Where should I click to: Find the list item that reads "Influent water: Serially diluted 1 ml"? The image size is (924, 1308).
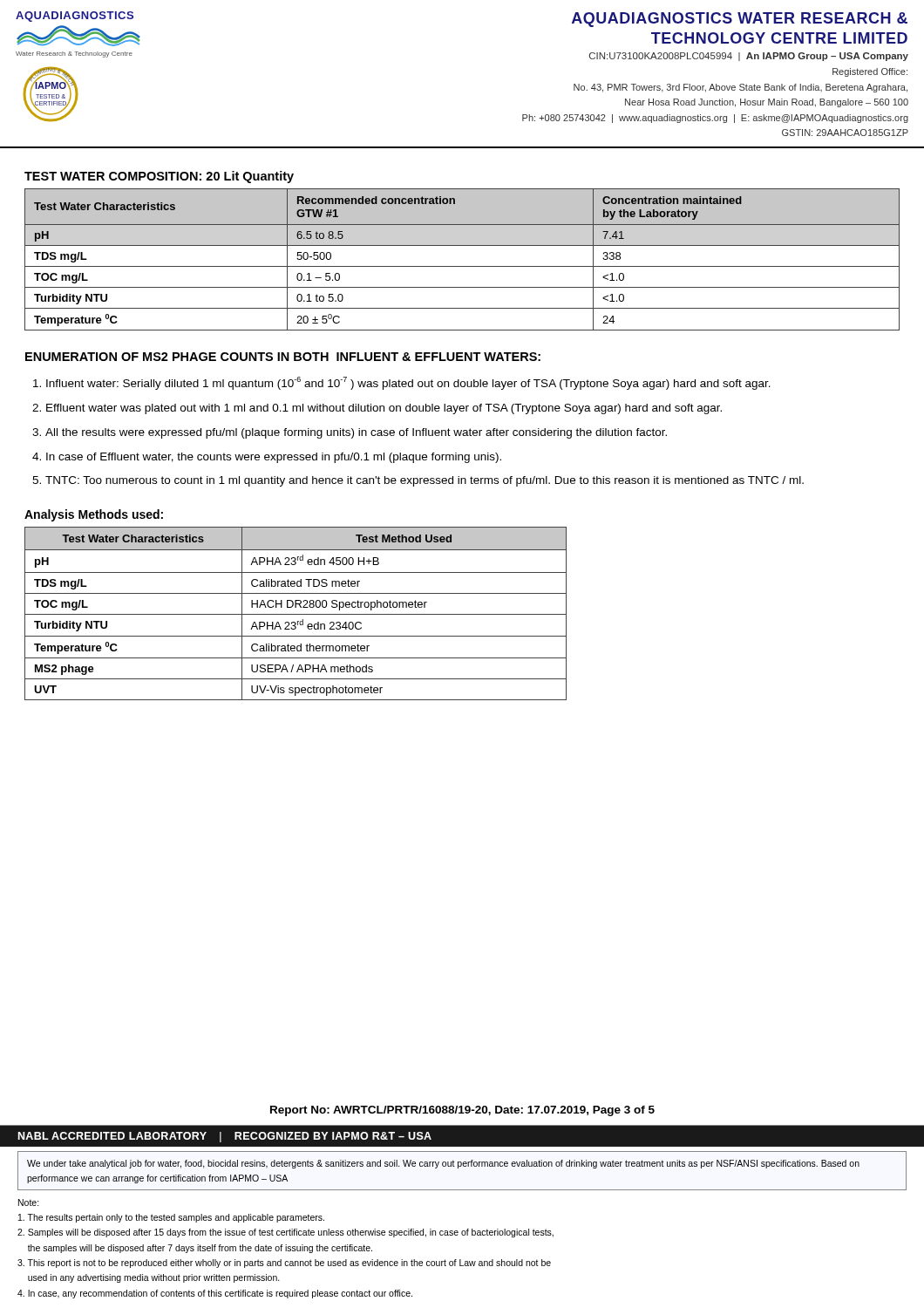pyautogui.click(x=408, y=382)
